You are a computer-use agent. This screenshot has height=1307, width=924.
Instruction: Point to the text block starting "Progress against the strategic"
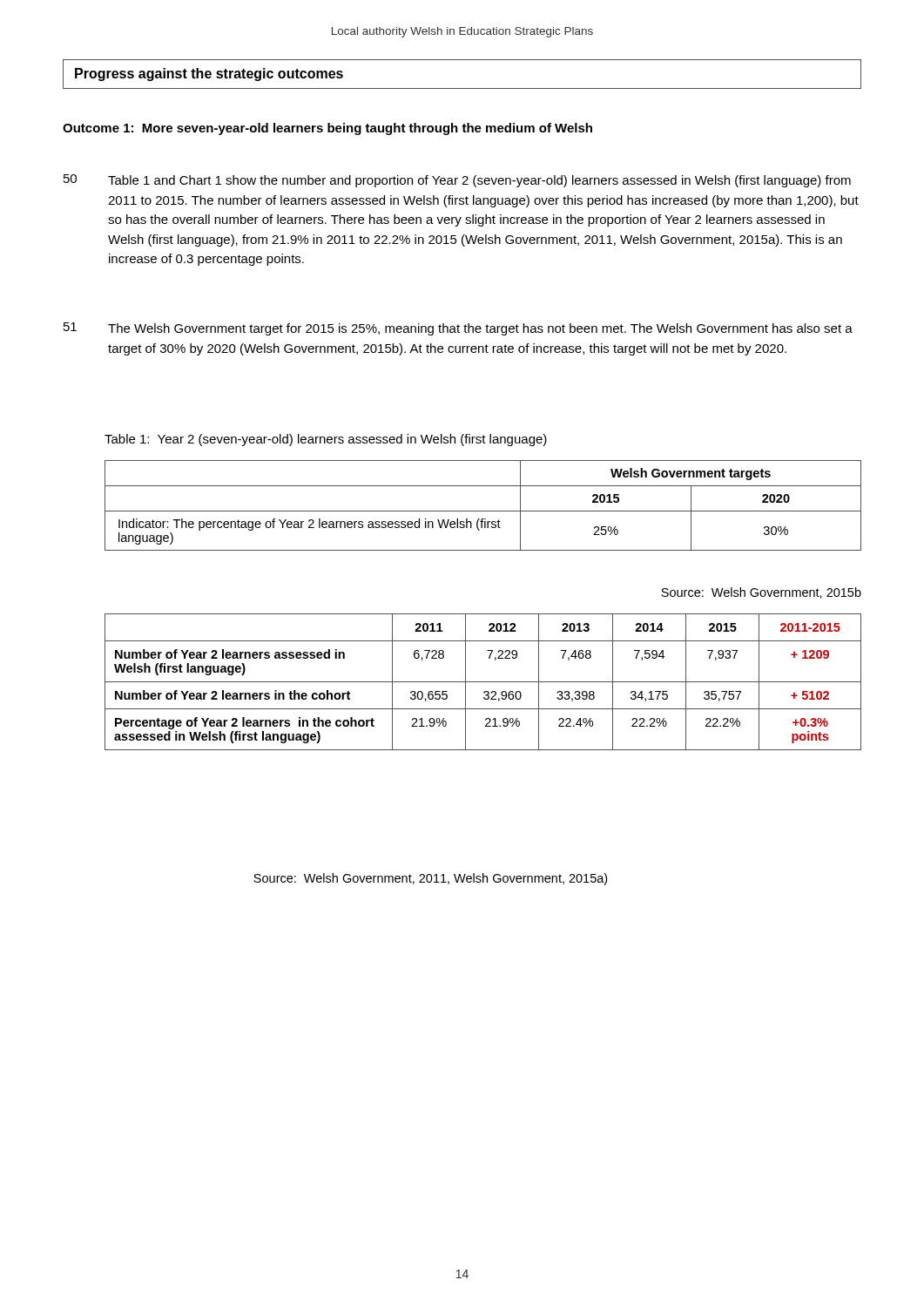tap(209, 74)
